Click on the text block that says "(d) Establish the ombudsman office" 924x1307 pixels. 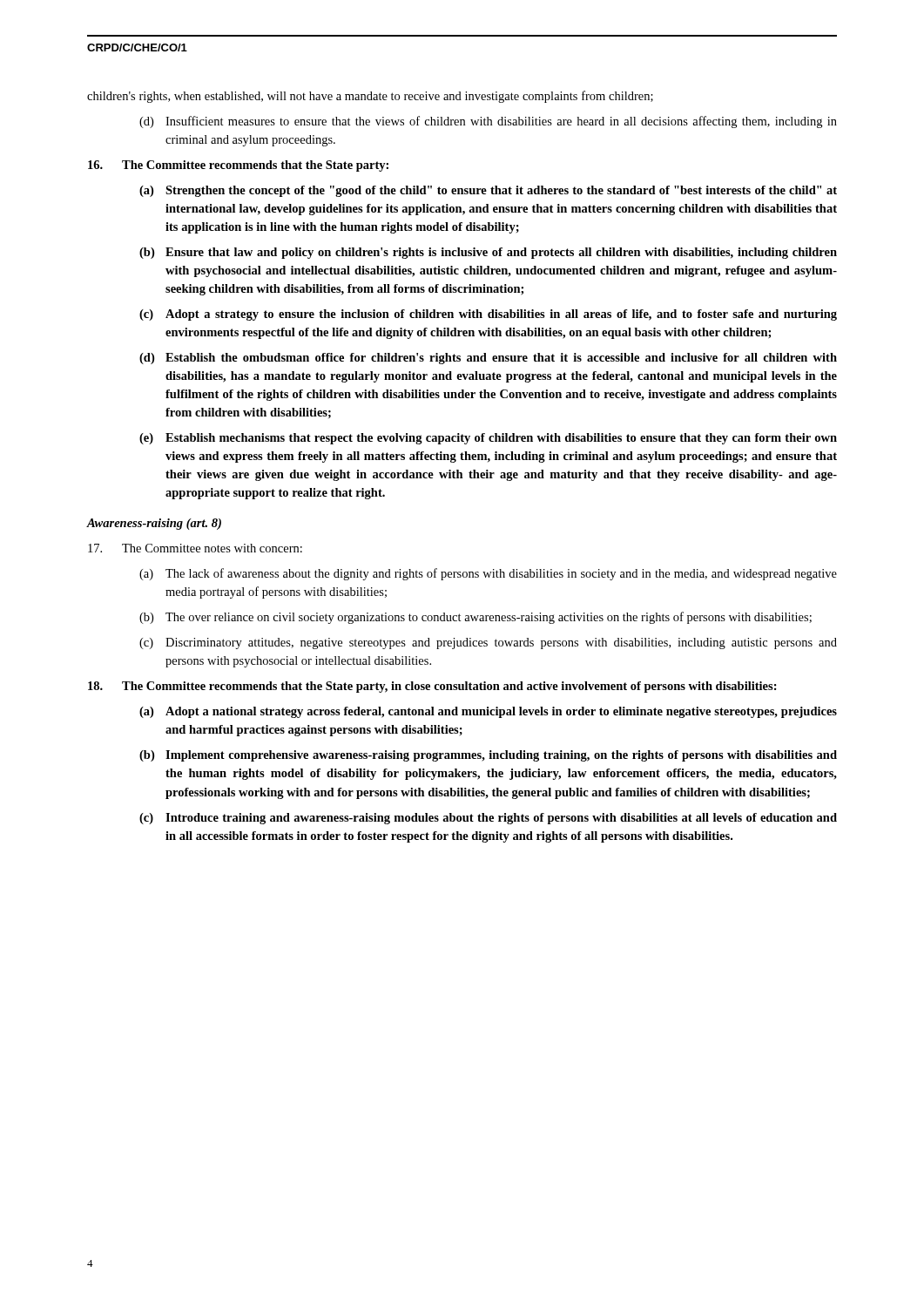click(488, 385)
